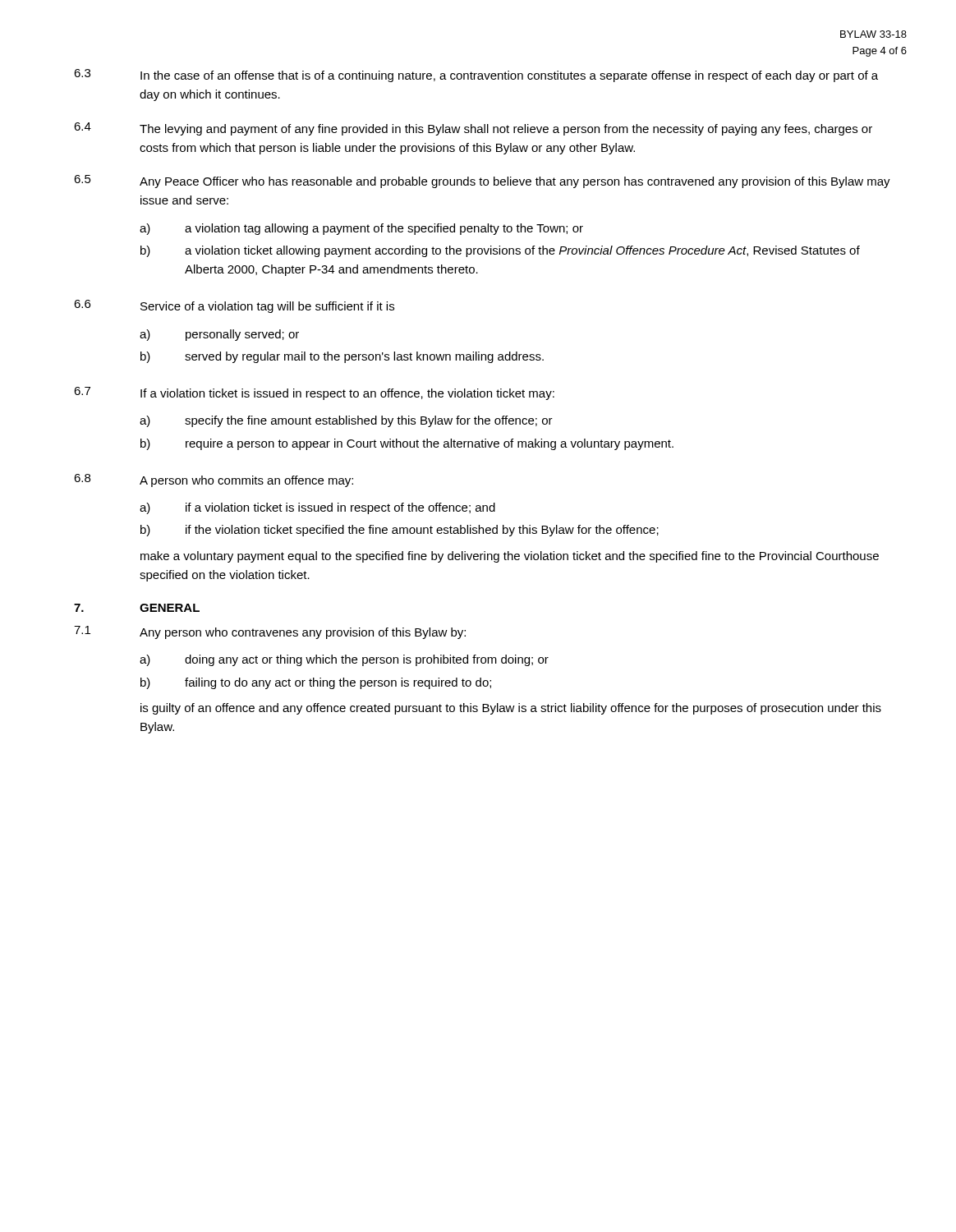
Task: Locate the text block that reads "4 The levying and payment of any fine"
Action: tap(486, 138)
